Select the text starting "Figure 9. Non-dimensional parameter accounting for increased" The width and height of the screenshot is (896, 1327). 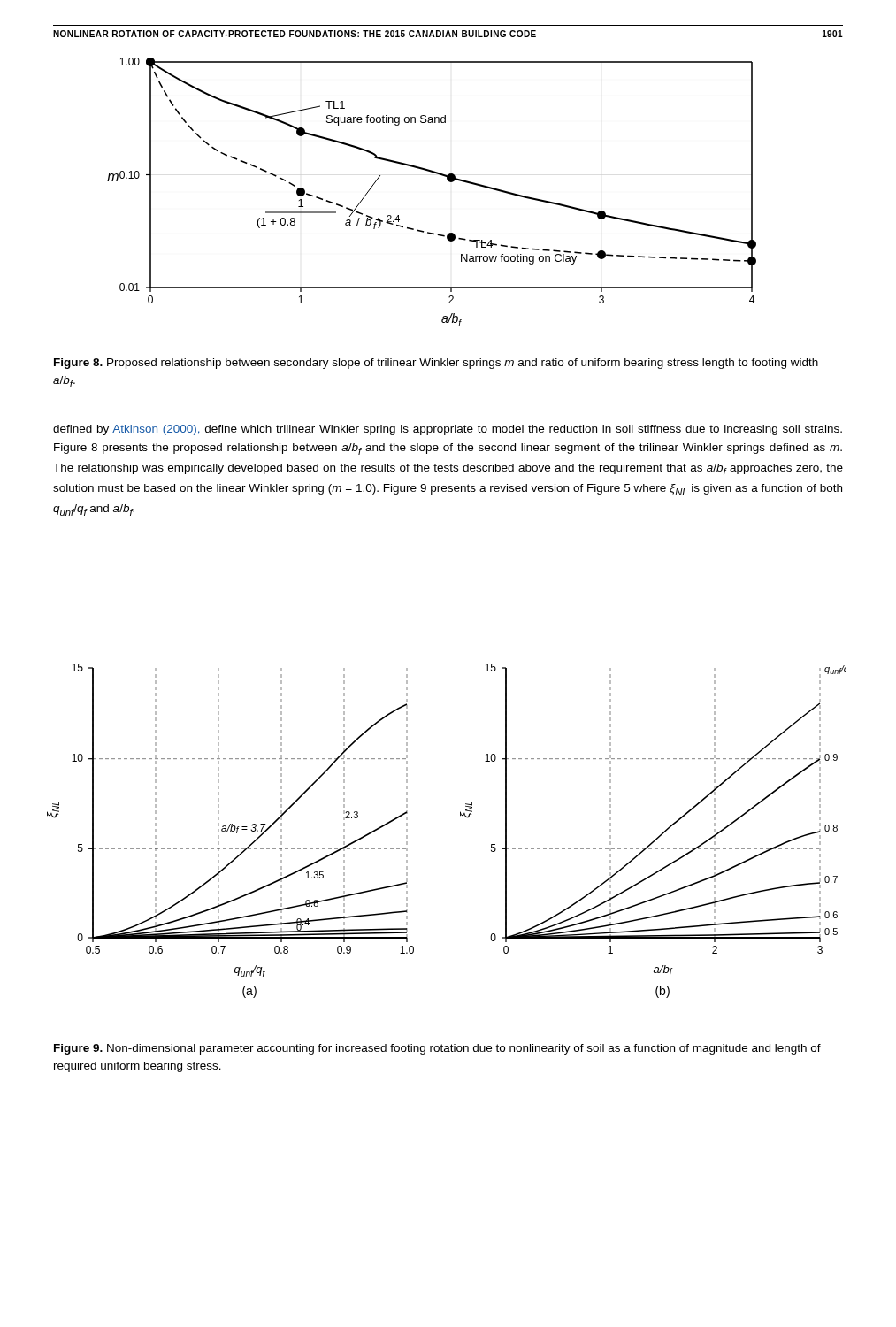(437, 1057)
